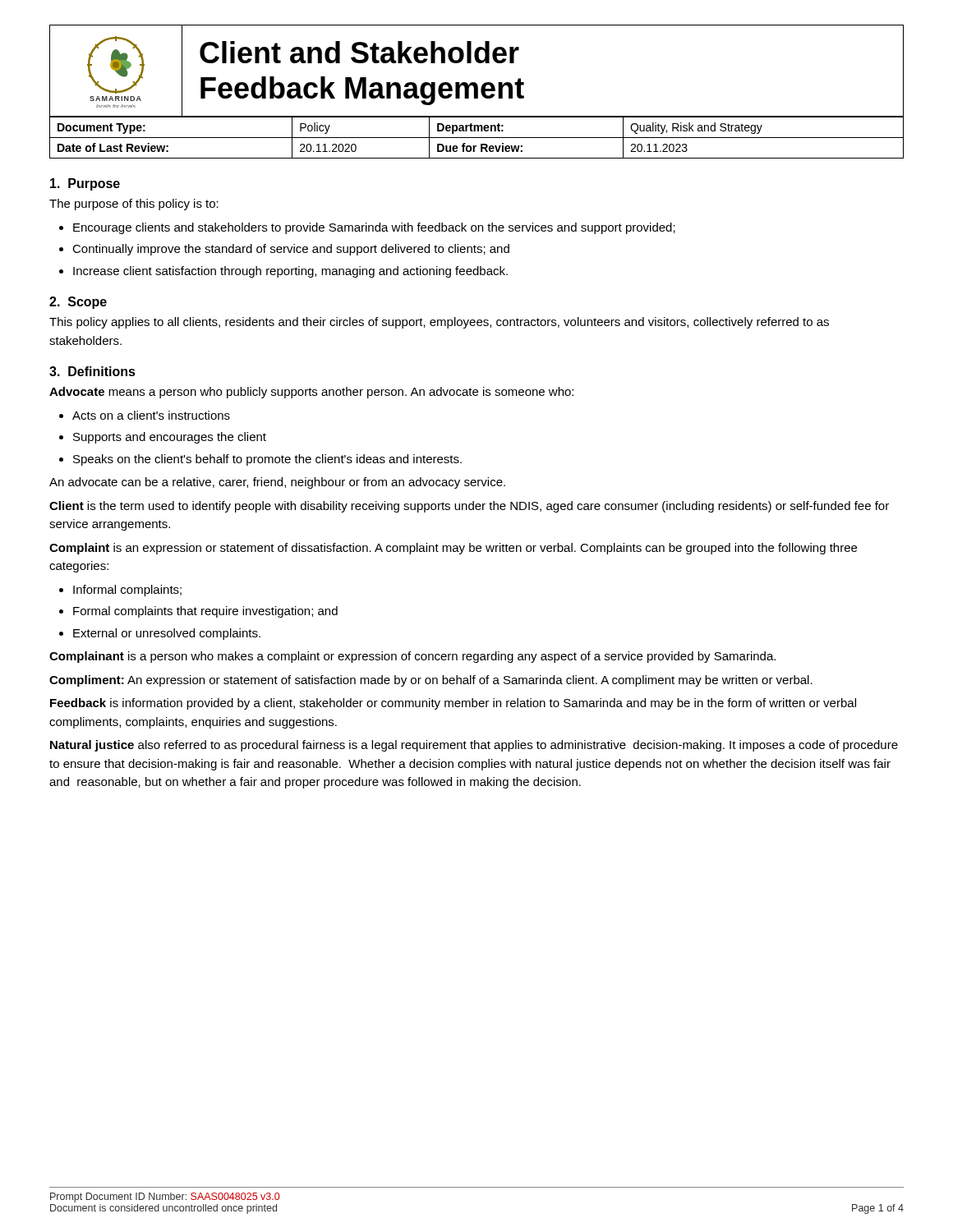Click on the text block with the text "This policy applies"
The height and width of the screenshot is (1232, 953).
pos(439,331)
